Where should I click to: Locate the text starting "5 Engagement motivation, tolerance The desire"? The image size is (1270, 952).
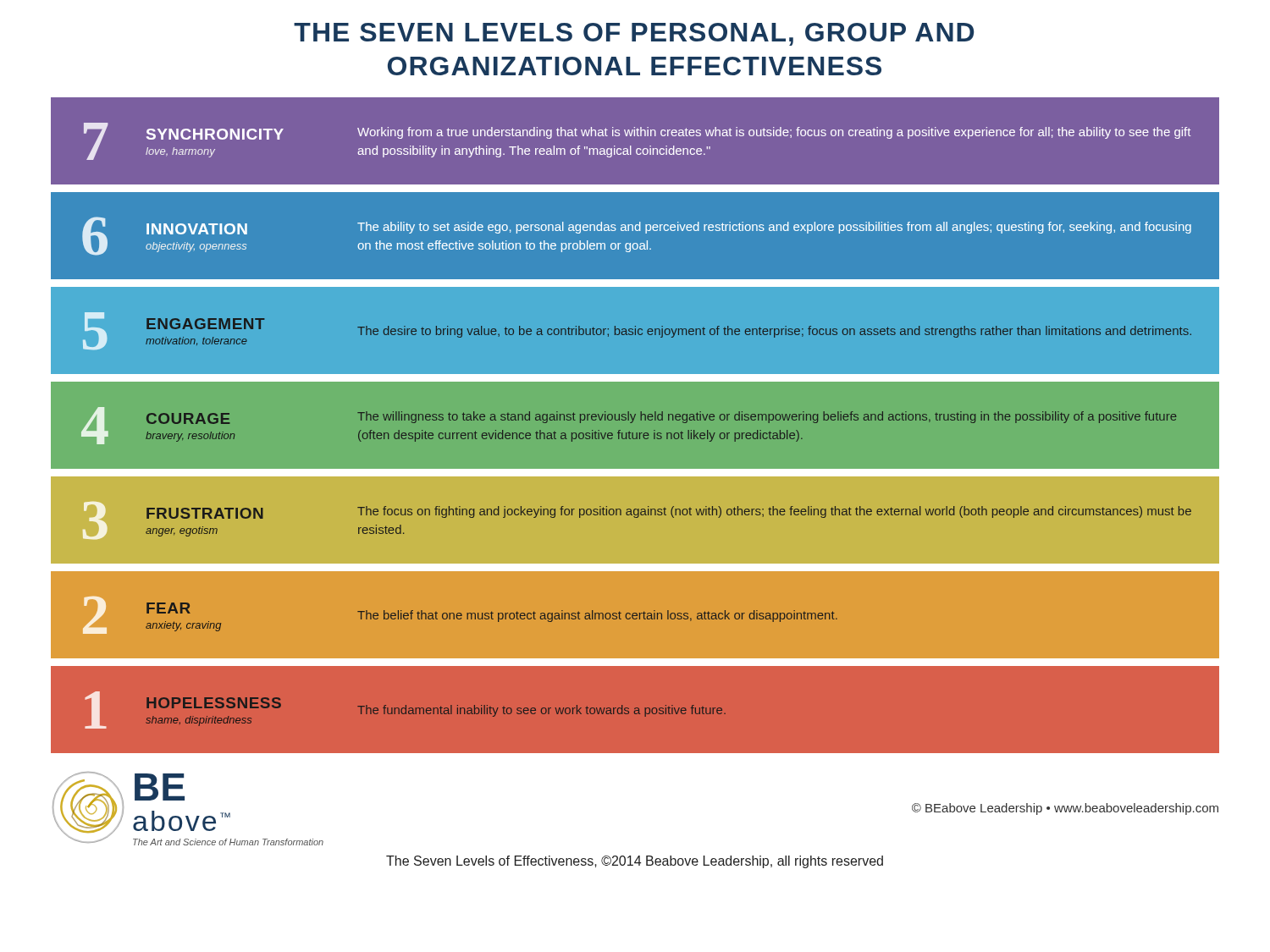click(x=635, y=330)
